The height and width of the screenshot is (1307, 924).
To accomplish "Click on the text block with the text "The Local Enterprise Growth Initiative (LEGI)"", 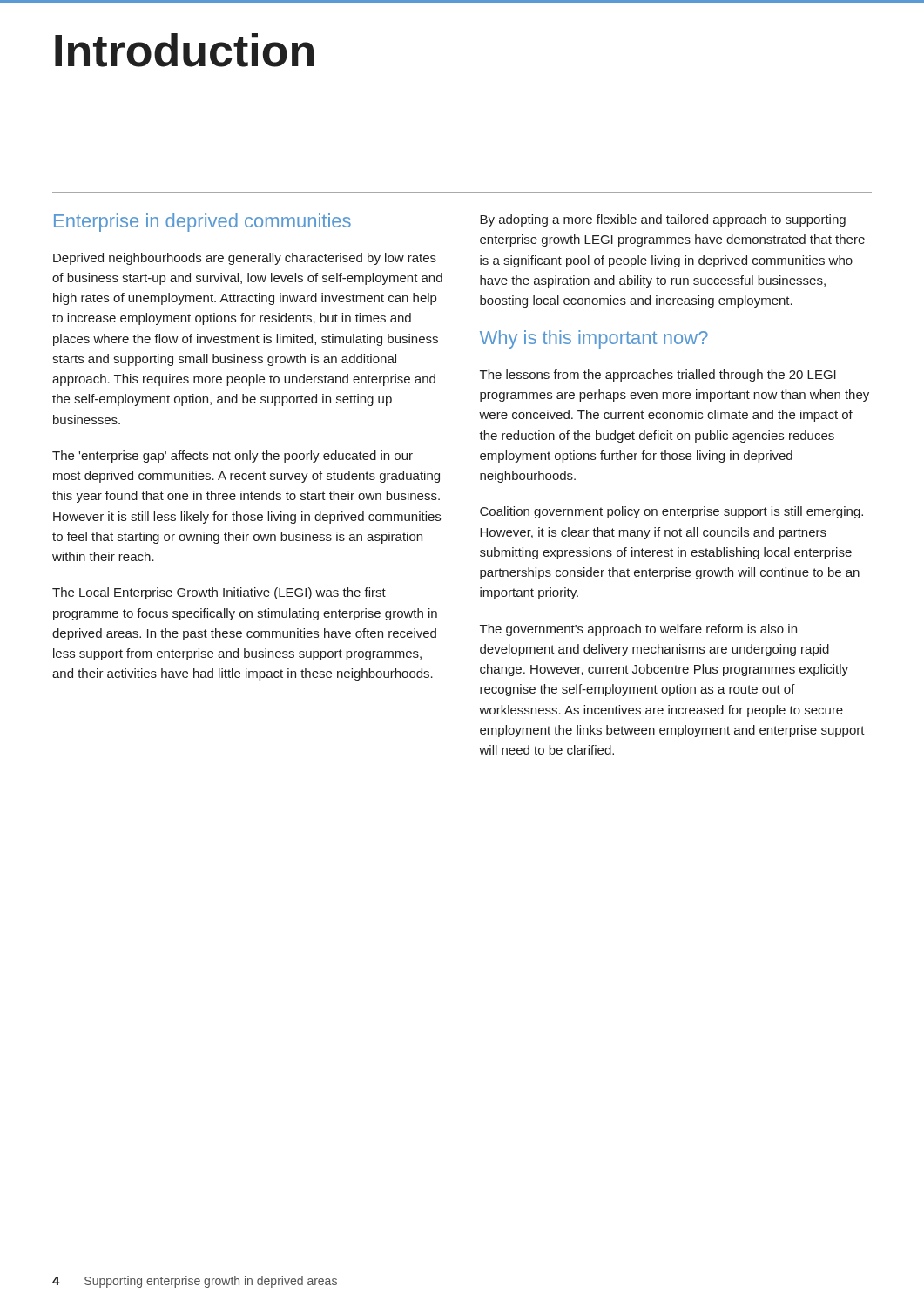I will [x=245, y=633].
